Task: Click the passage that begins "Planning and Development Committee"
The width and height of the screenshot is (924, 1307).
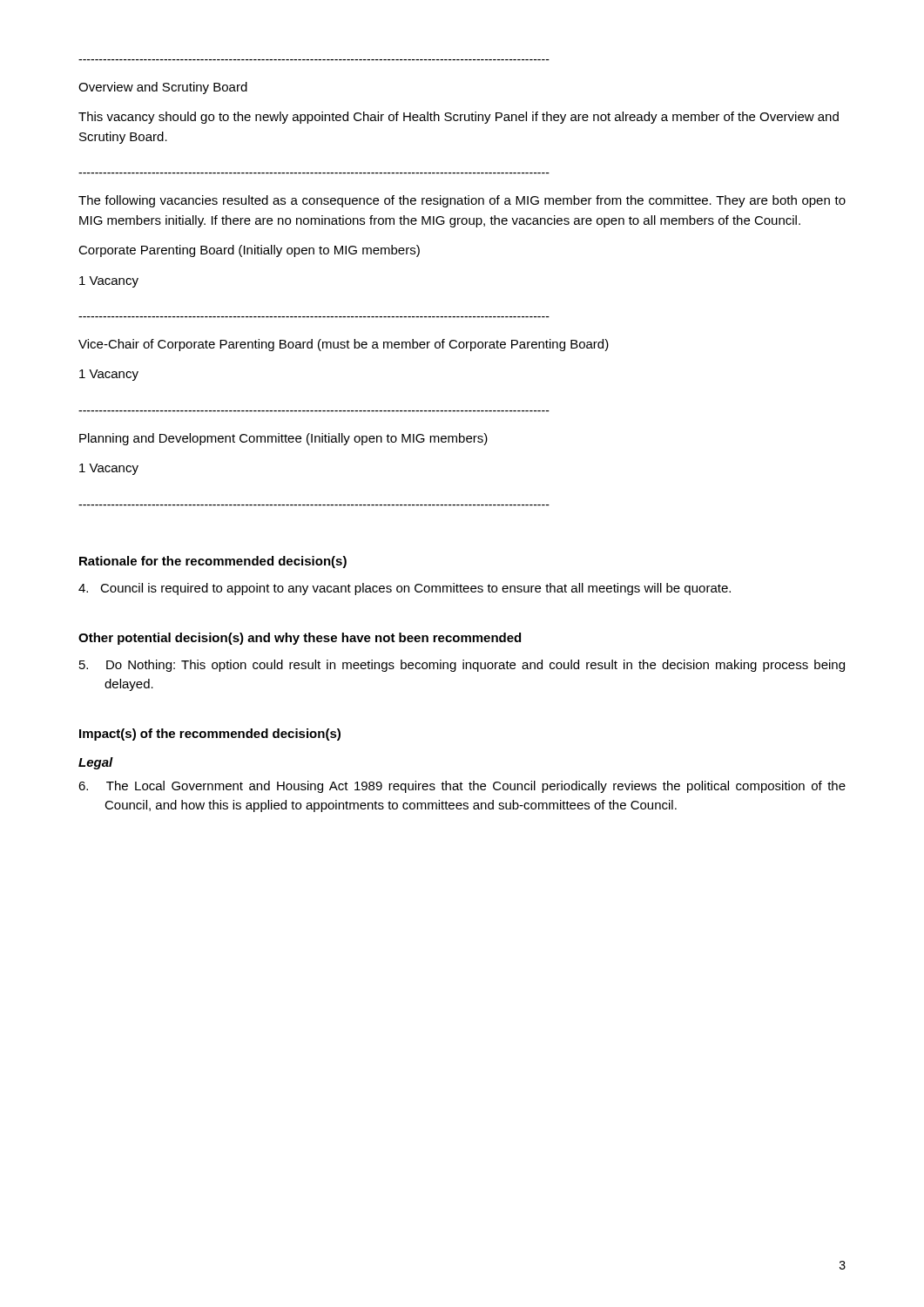Action: coord(283,438)
